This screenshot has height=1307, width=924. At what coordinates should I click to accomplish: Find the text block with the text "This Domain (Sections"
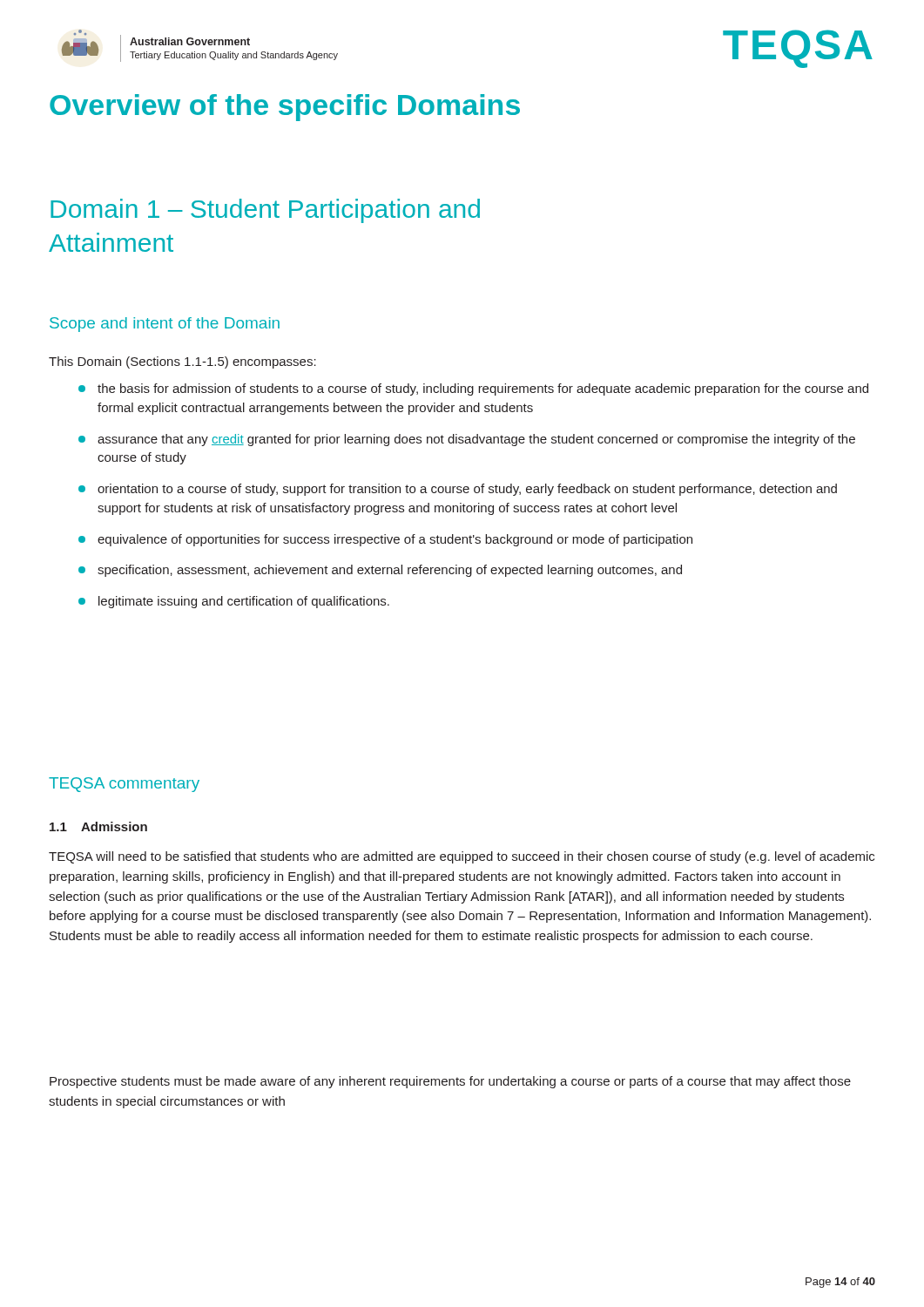pos(183,361)
